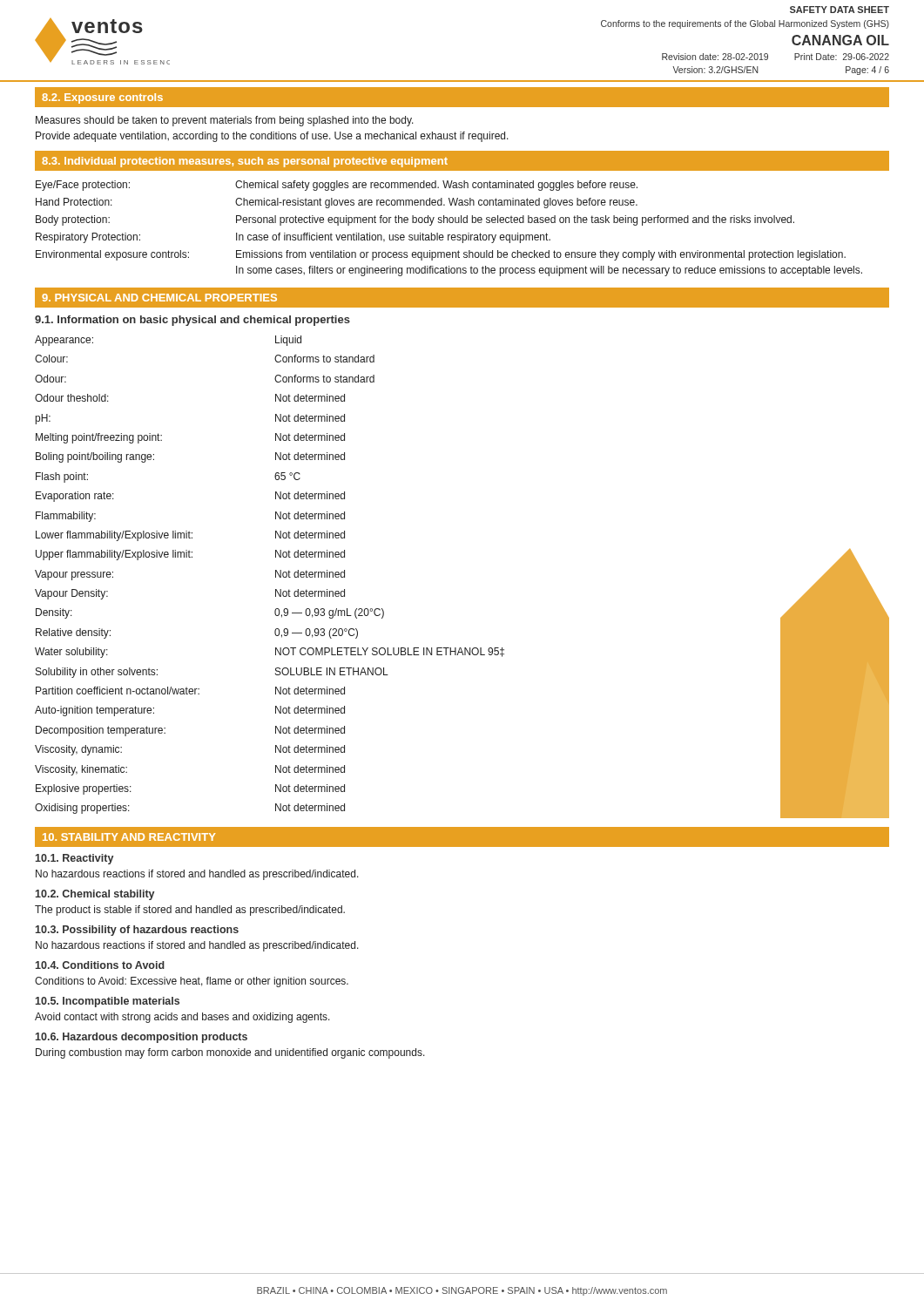Locate the text "8.2. Exposure controls"

click(x=103, y=97)
